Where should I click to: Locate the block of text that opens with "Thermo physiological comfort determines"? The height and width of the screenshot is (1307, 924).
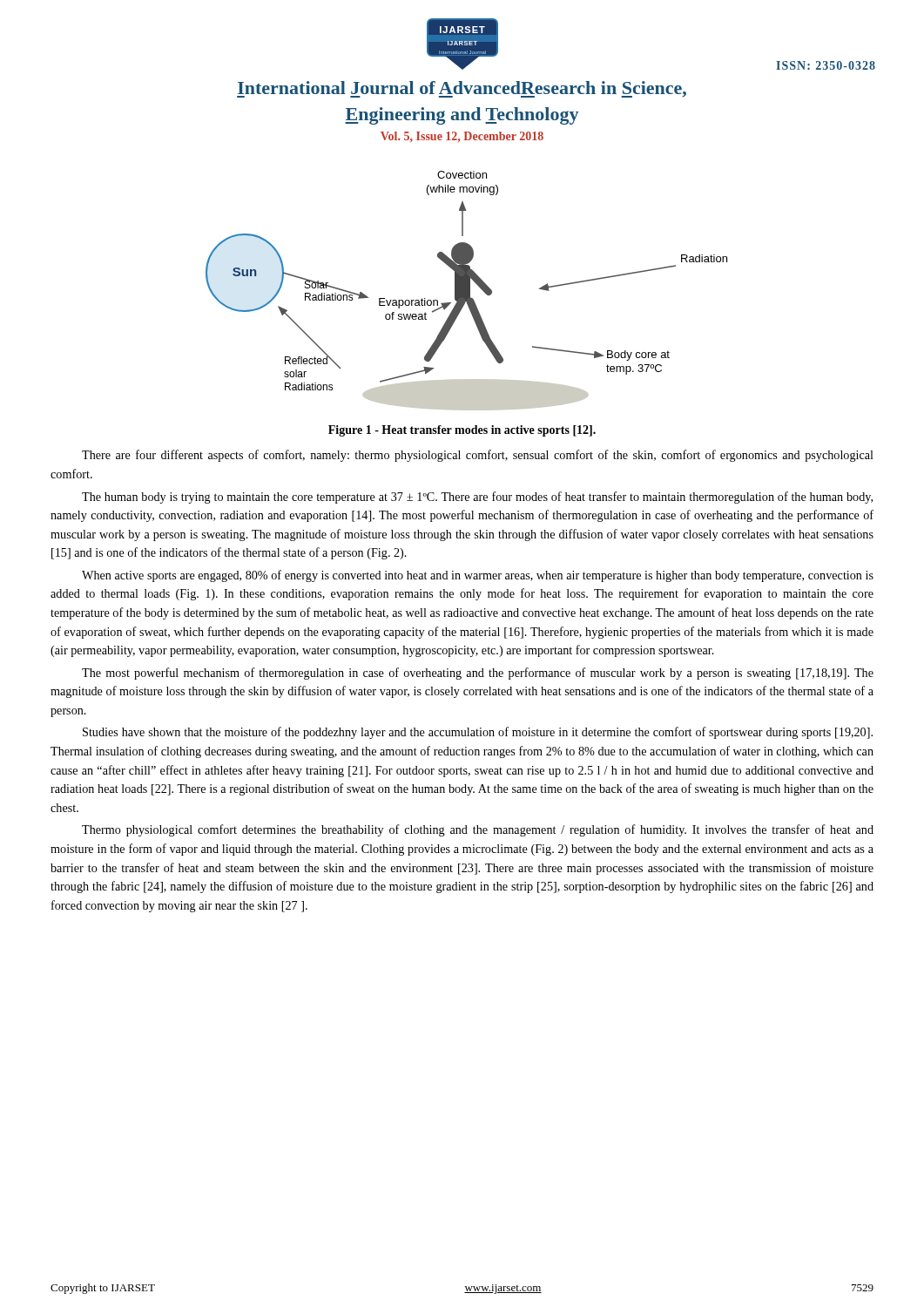coord(462,867)
